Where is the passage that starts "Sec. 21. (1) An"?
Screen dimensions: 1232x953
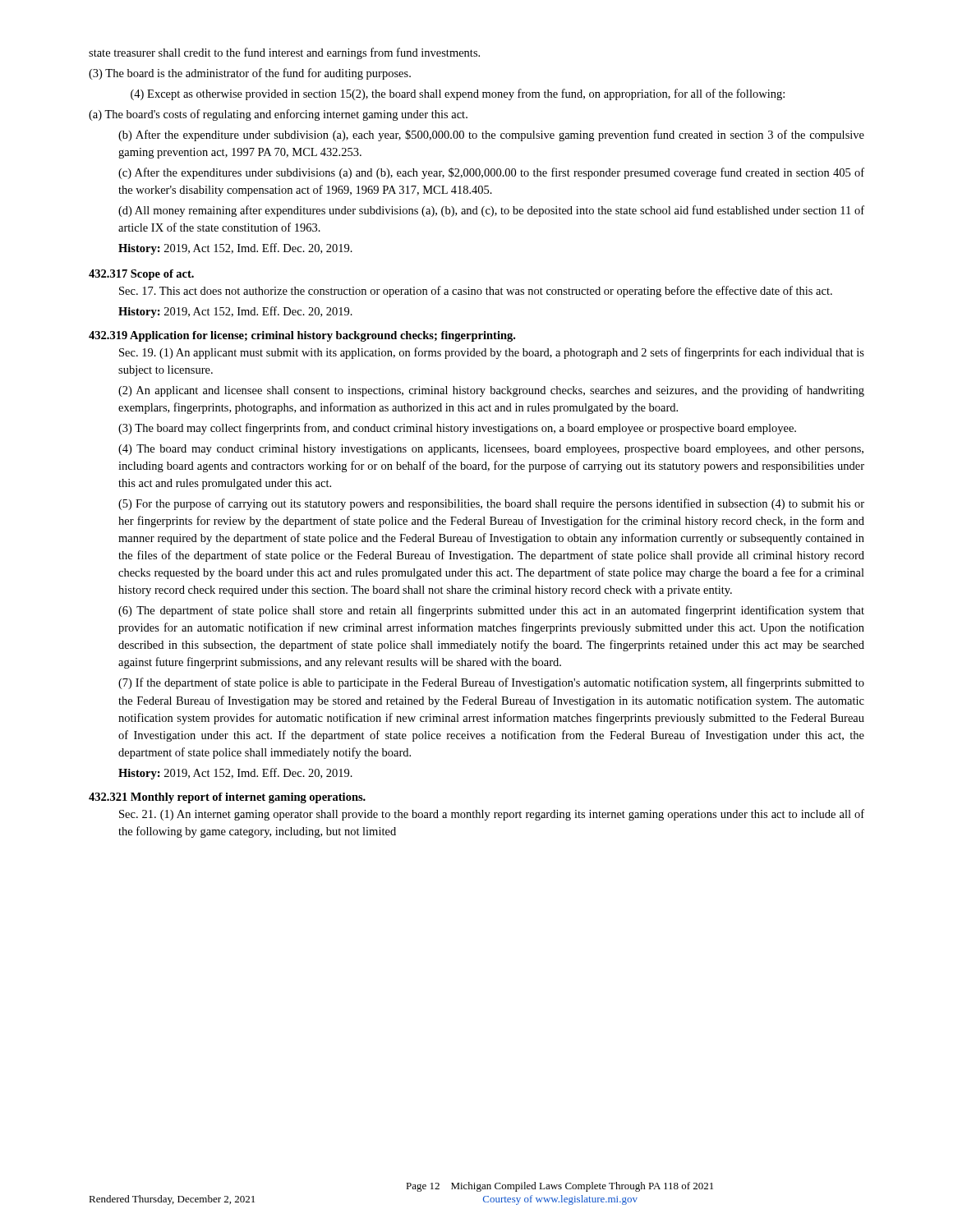point(491,823)
